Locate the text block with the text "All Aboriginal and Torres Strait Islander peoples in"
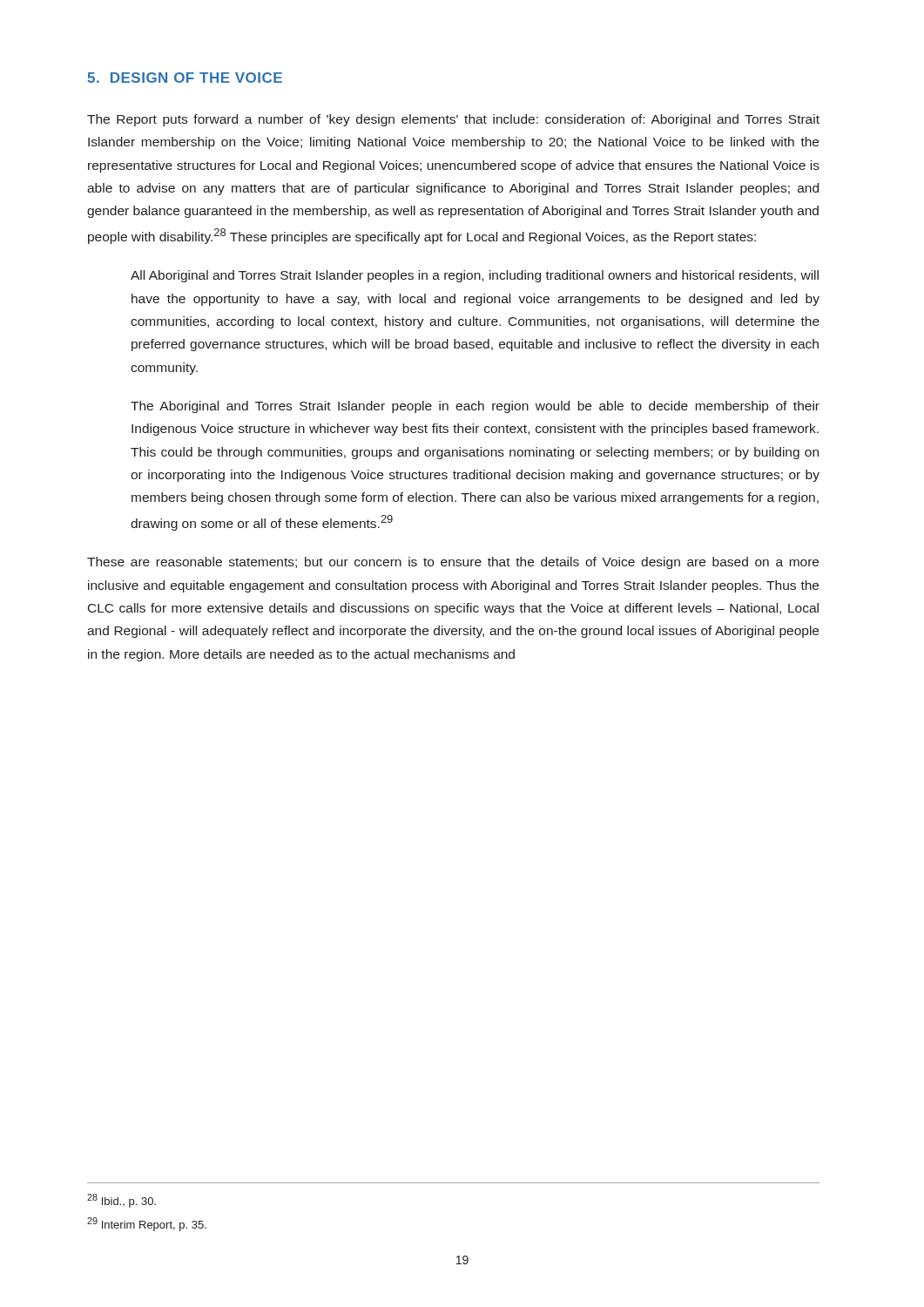This screenshot has height=1307, width=924. 475,400
